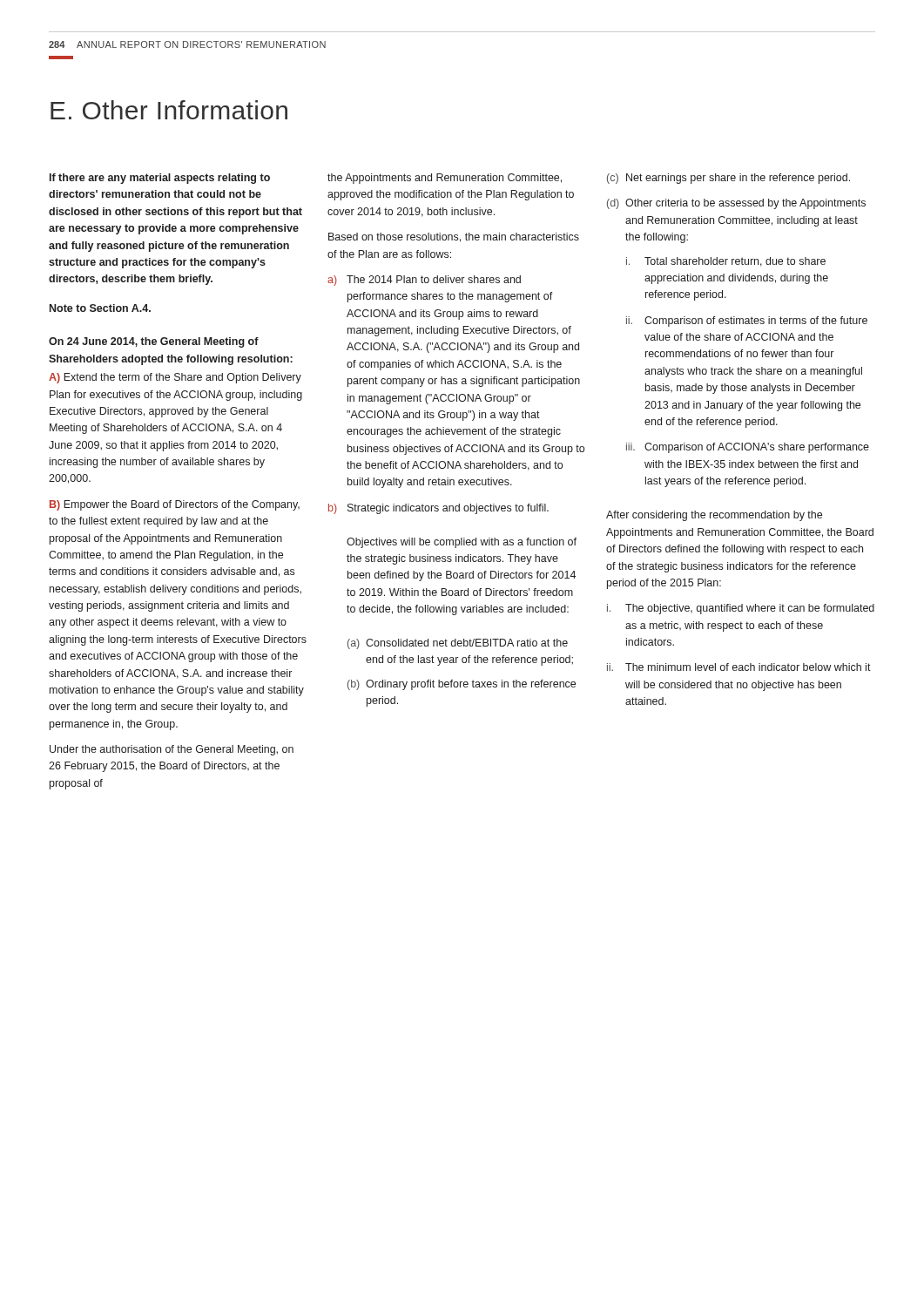Click on the list item containing "(d) Other criteria"

click(x=741, y=347)
